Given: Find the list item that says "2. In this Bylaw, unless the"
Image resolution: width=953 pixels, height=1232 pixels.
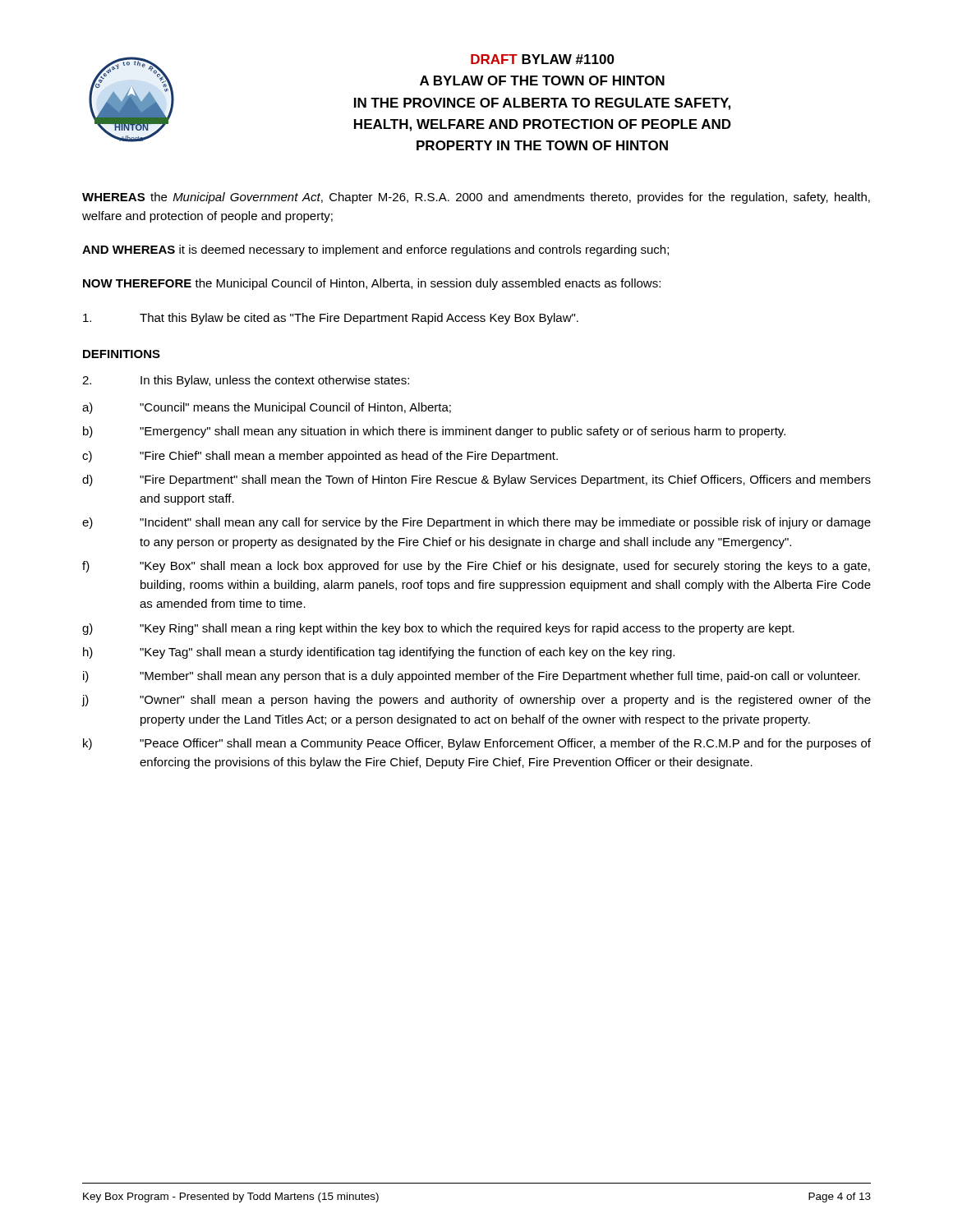Looking at the screenshot, I should click(x=246, y=381).
